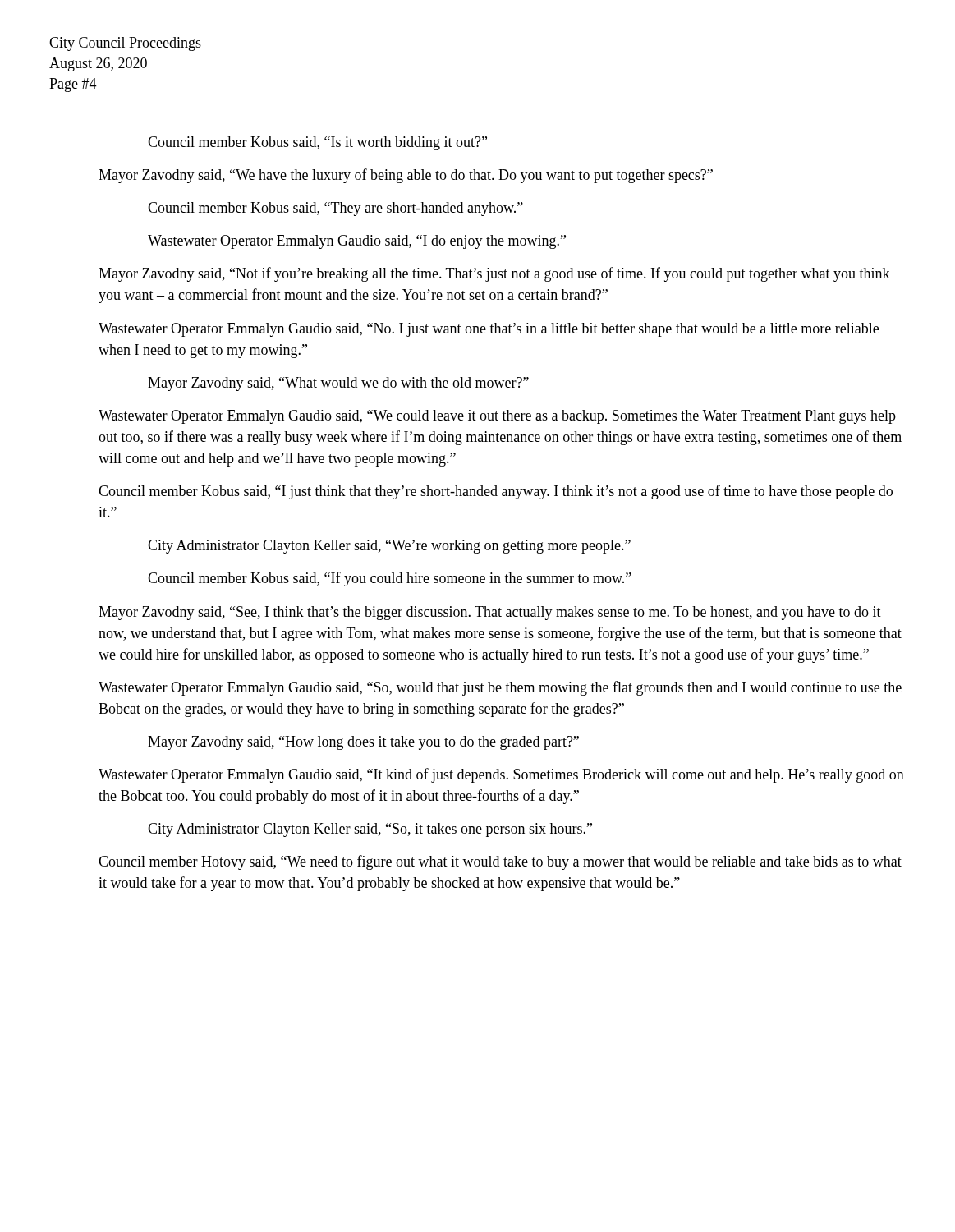
Task: Point to the passage starting "City Administrator Clayton Keller said, “So,"
Action: (x=370, y=829)
